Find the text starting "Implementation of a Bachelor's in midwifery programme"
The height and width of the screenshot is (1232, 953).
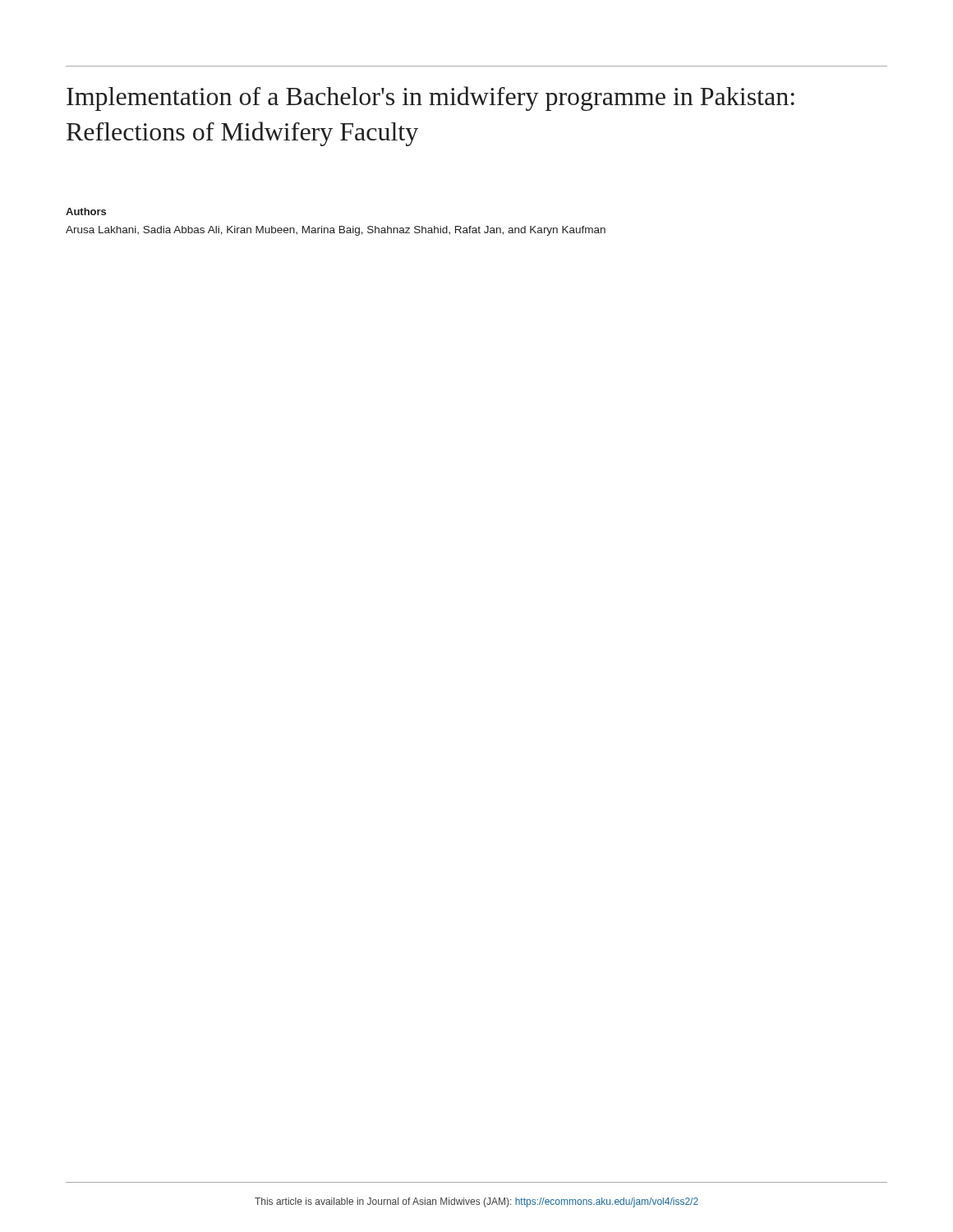point(476,114)
